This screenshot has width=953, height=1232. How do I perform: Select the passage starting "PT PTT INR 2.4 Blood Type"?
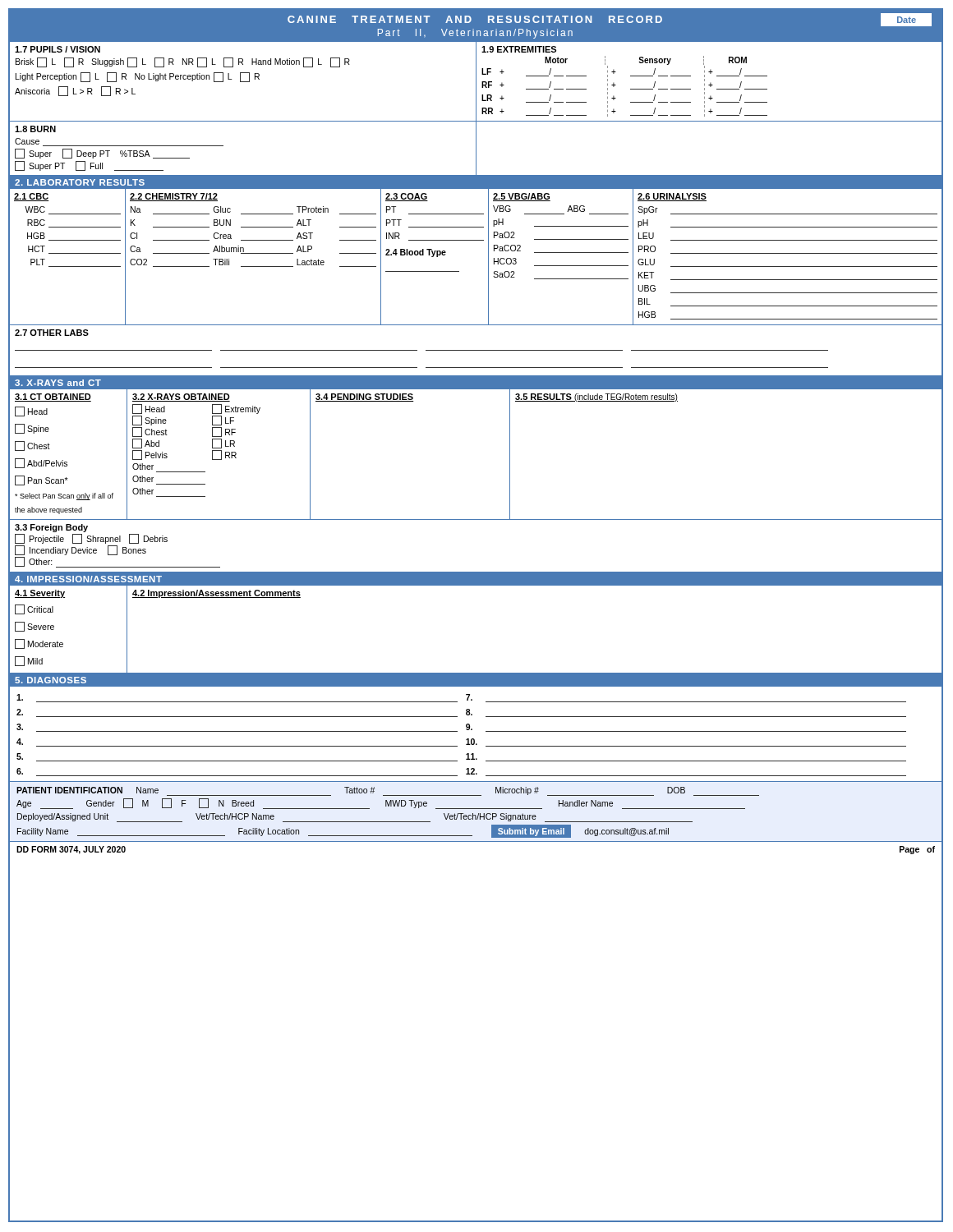click(x=435, y=238)
